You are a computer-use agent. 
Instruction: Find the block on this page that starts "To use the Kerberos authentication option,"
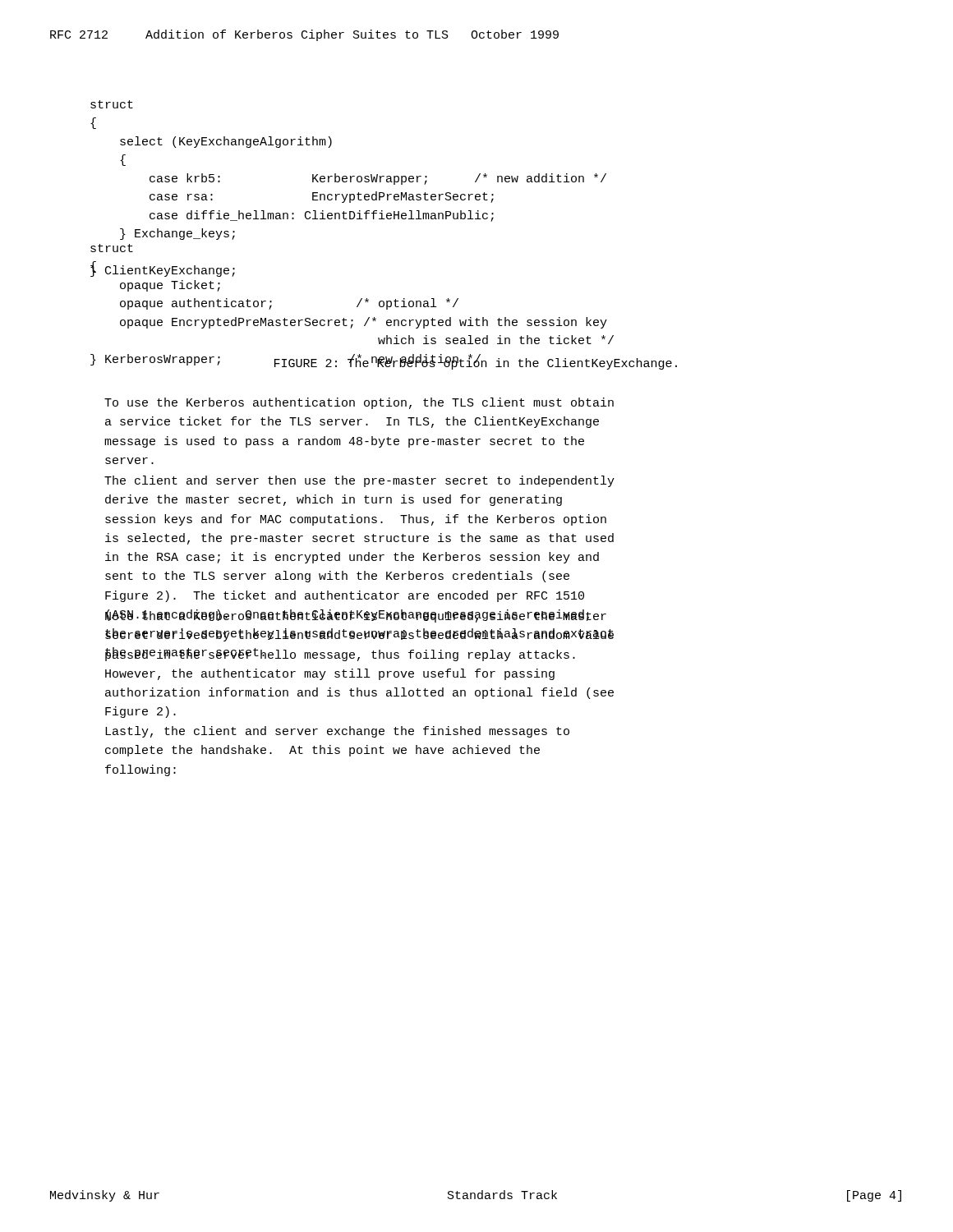(348, 432)
